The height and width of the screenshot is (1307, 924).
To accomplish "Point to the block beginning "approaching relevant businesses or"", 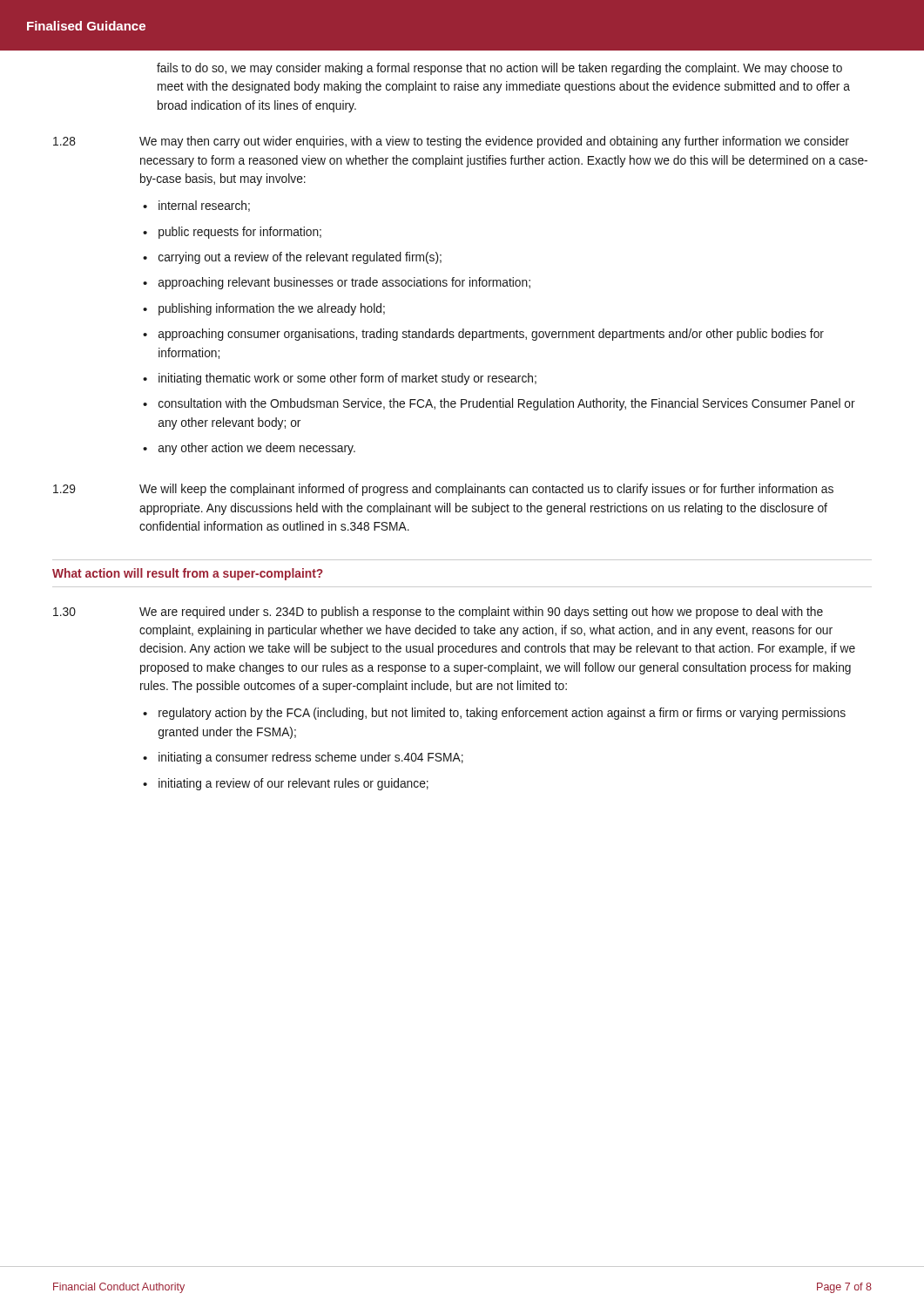I will point(345,283).
